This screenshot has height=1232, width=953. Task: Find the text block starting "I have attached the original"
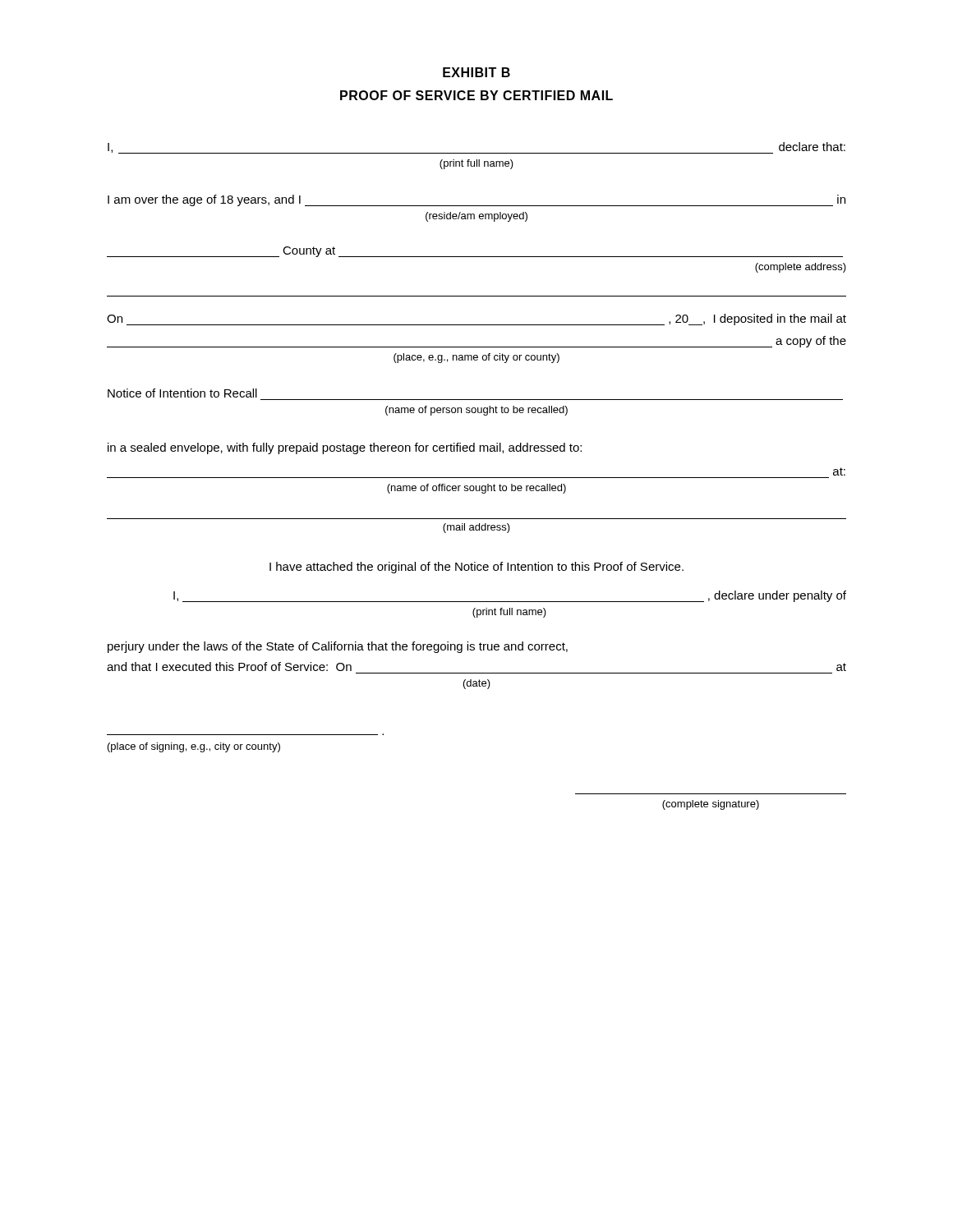point(476,566)
